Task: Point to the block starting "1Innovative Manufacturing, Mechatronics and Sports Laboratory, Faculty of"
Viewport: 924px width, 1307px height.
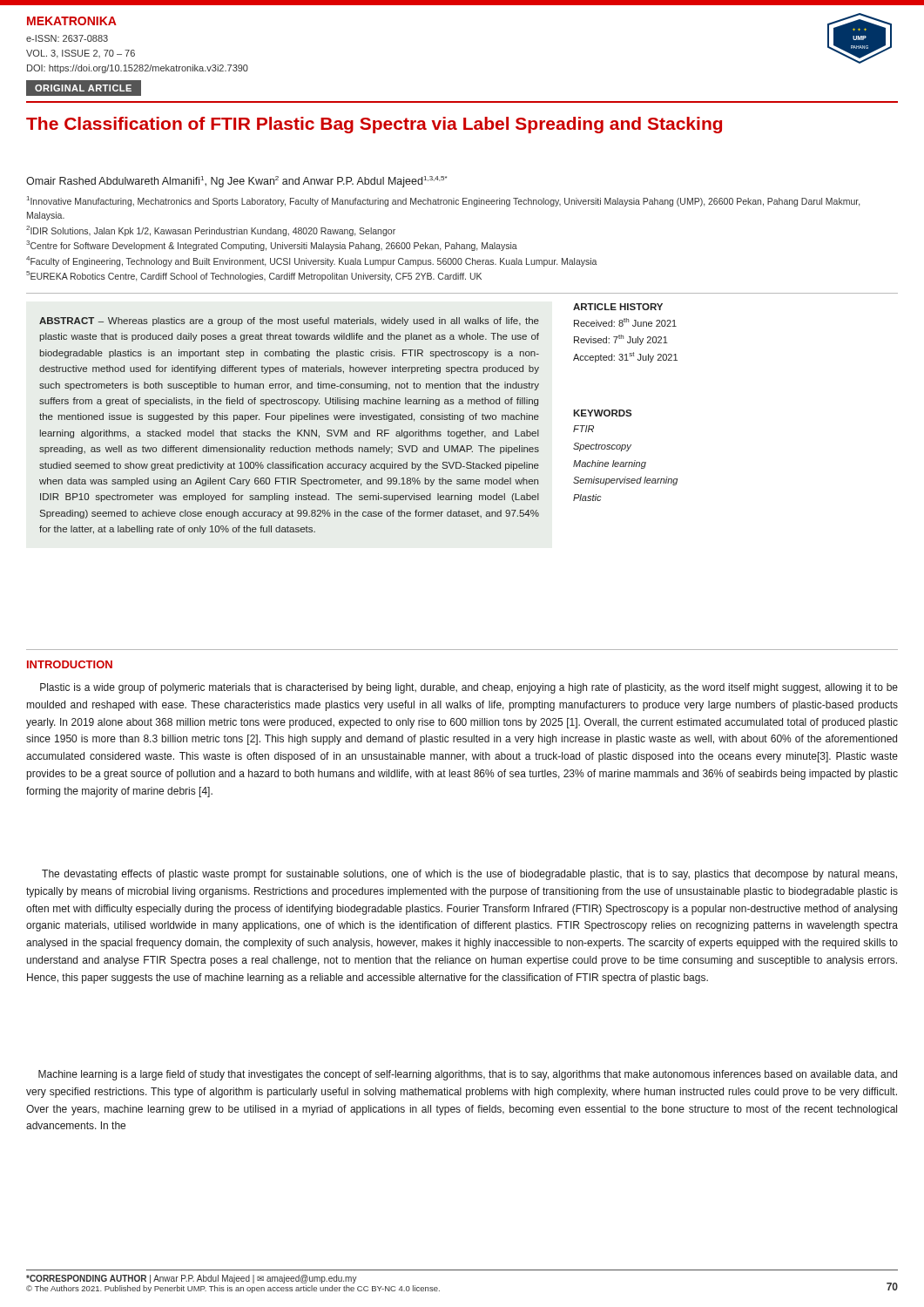Action: (x=443, y=238)
